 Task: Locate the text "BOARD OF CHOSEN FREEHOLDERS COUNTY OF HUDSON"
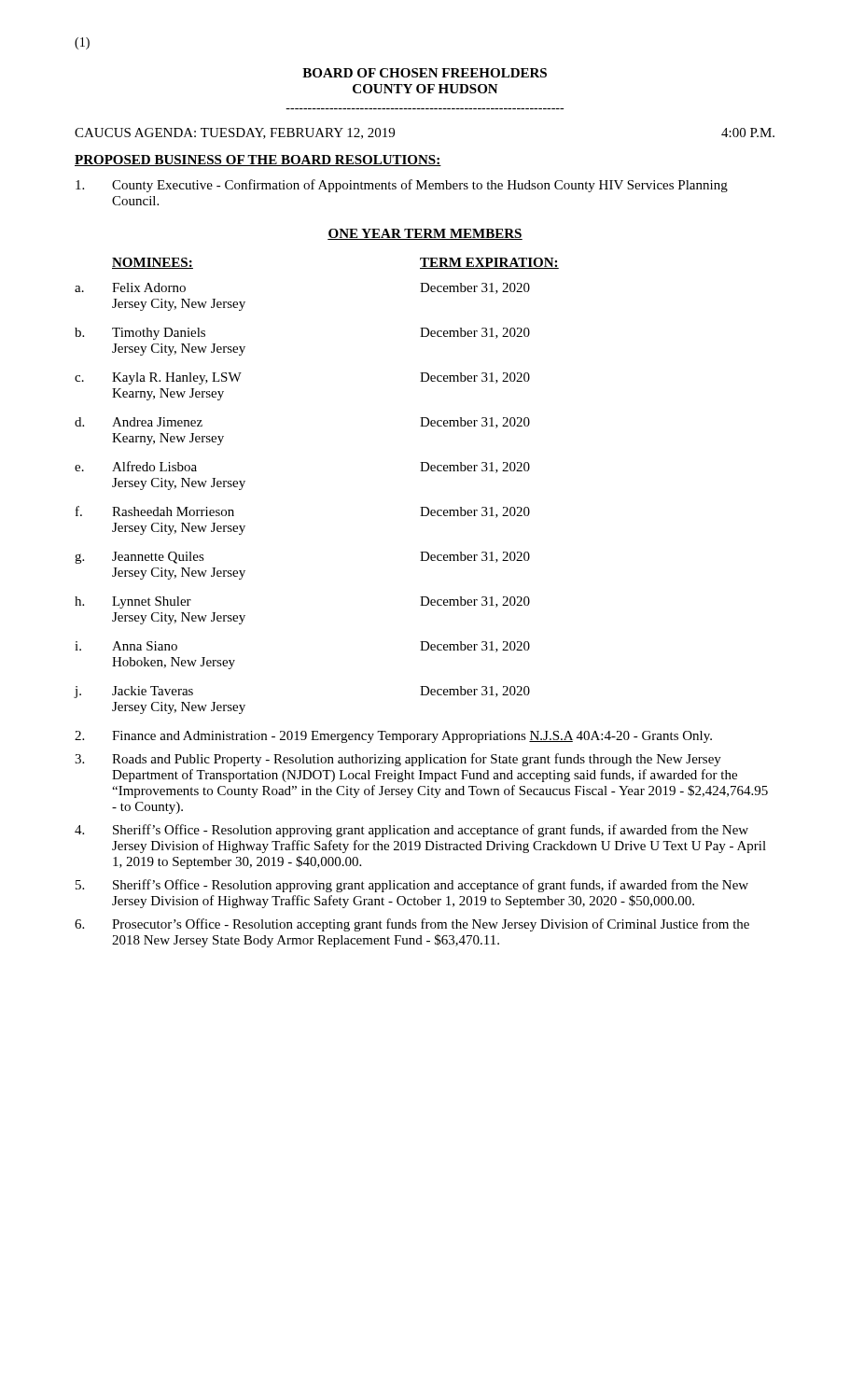coord(425,81)
